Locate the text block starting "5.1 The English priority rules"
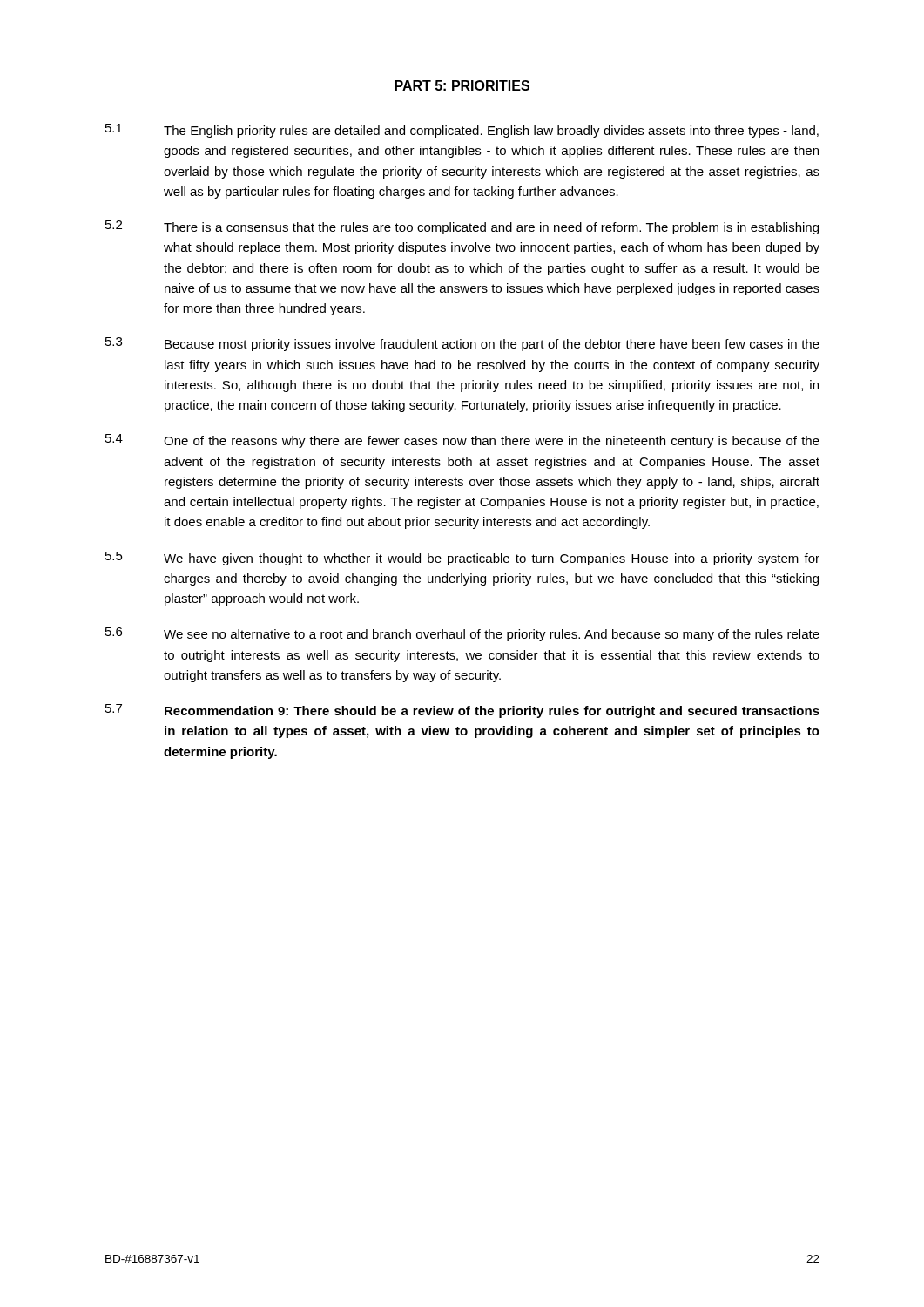 (462, 161)
